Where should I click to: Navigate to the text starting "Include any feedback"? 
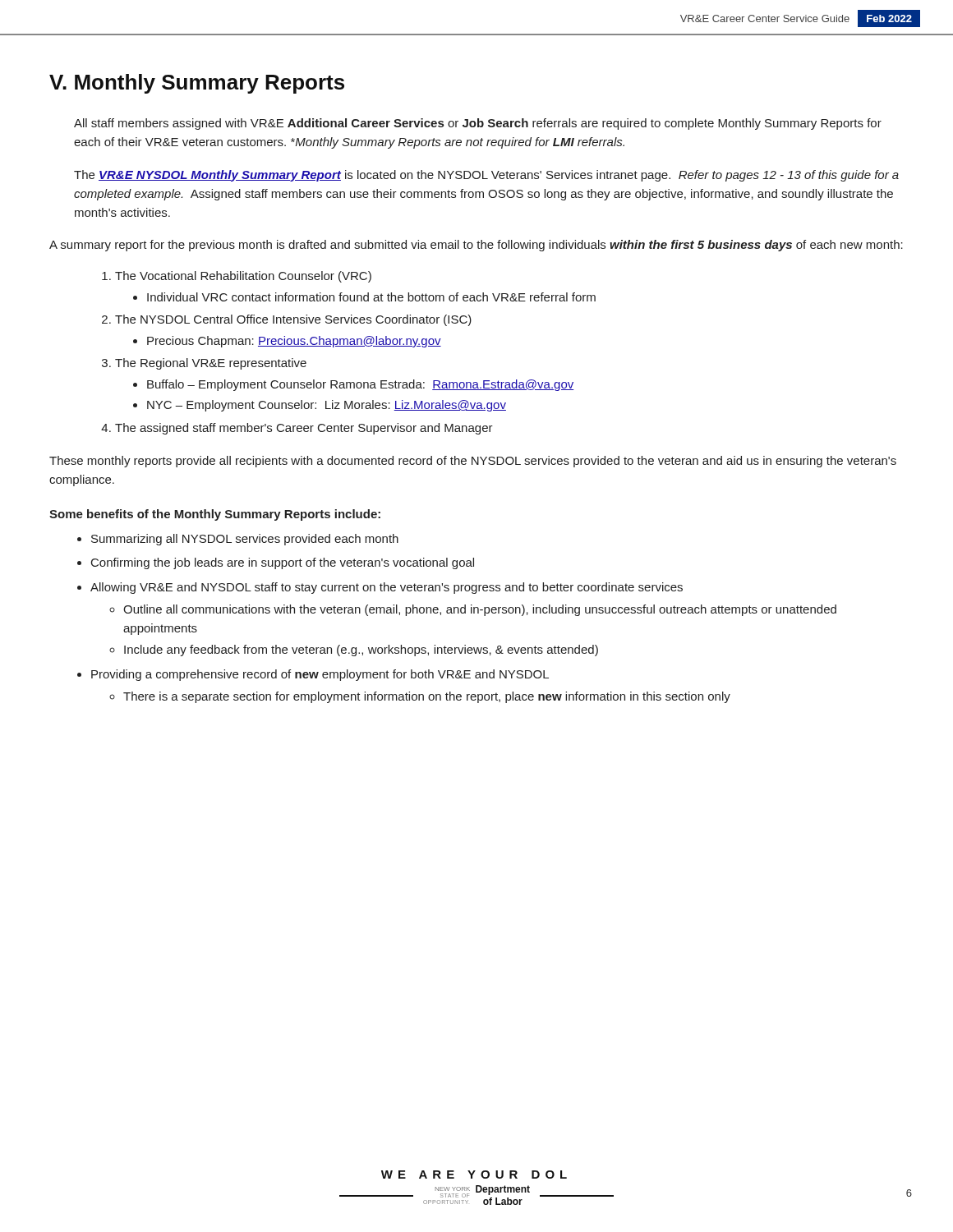coord(361,649)
